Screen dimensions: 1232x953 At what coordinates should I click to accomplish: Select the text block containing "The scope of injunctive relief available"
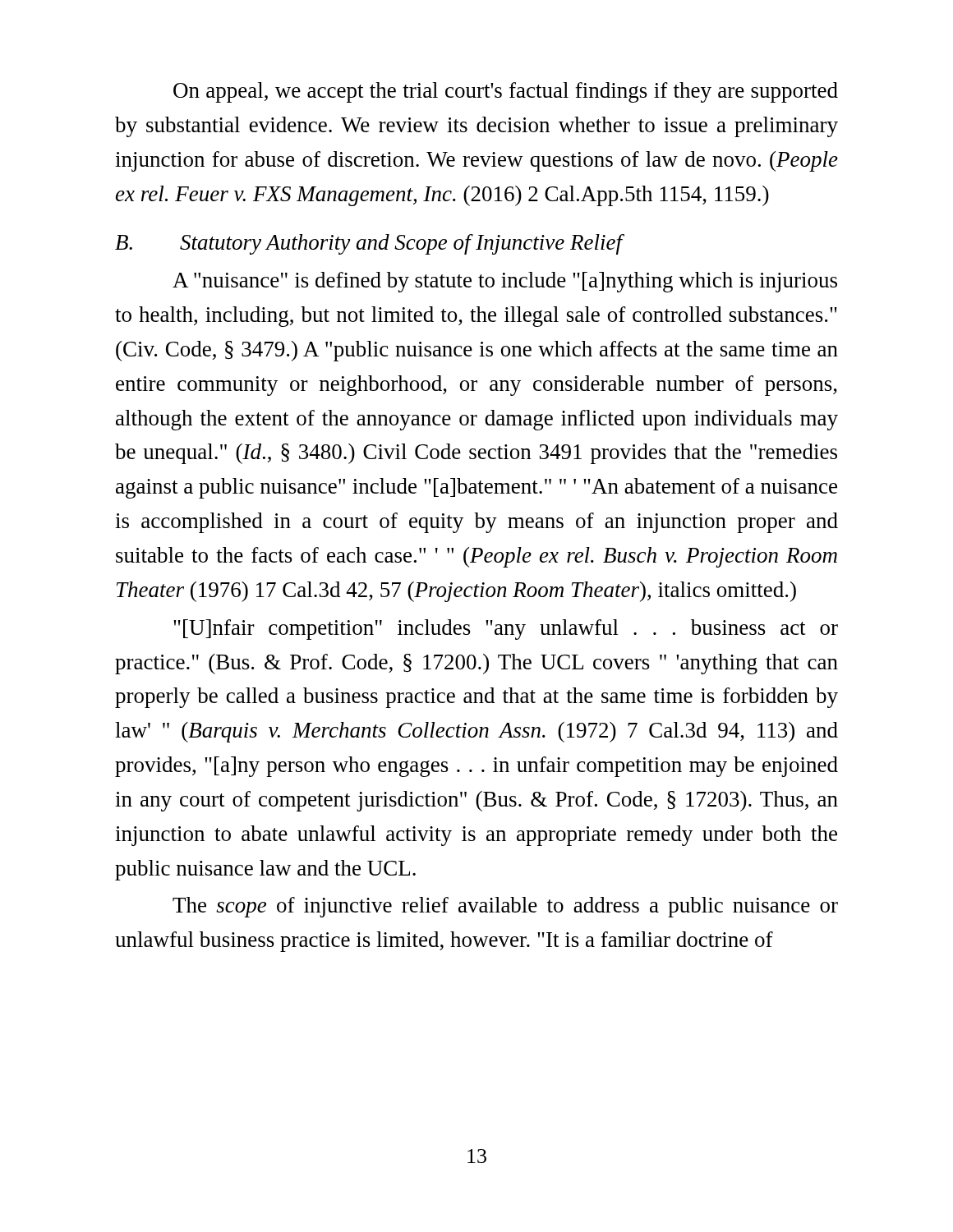click(x=476, y=923)
